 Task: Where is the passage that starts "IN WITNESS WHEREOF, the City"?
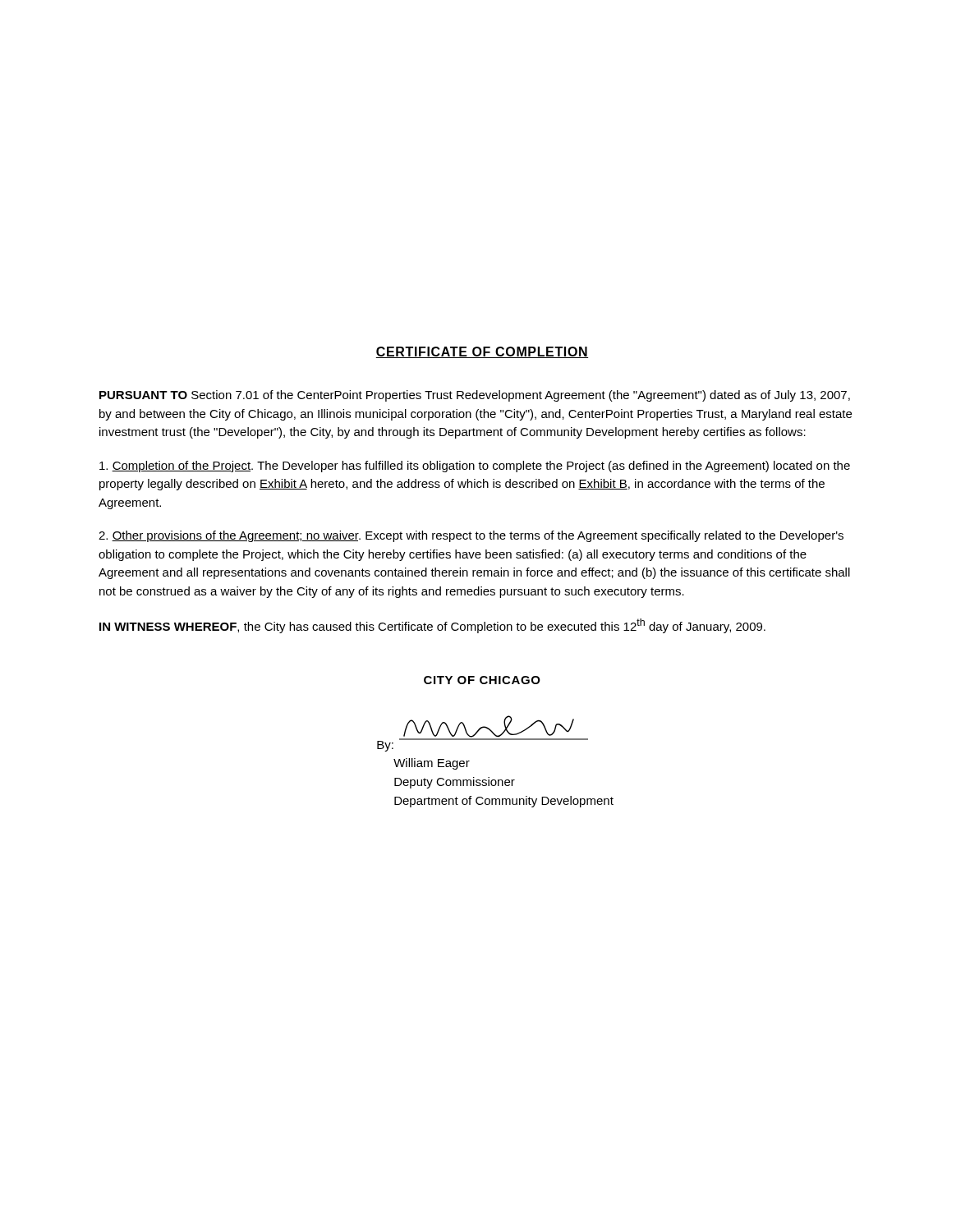(x=432, y=625)
